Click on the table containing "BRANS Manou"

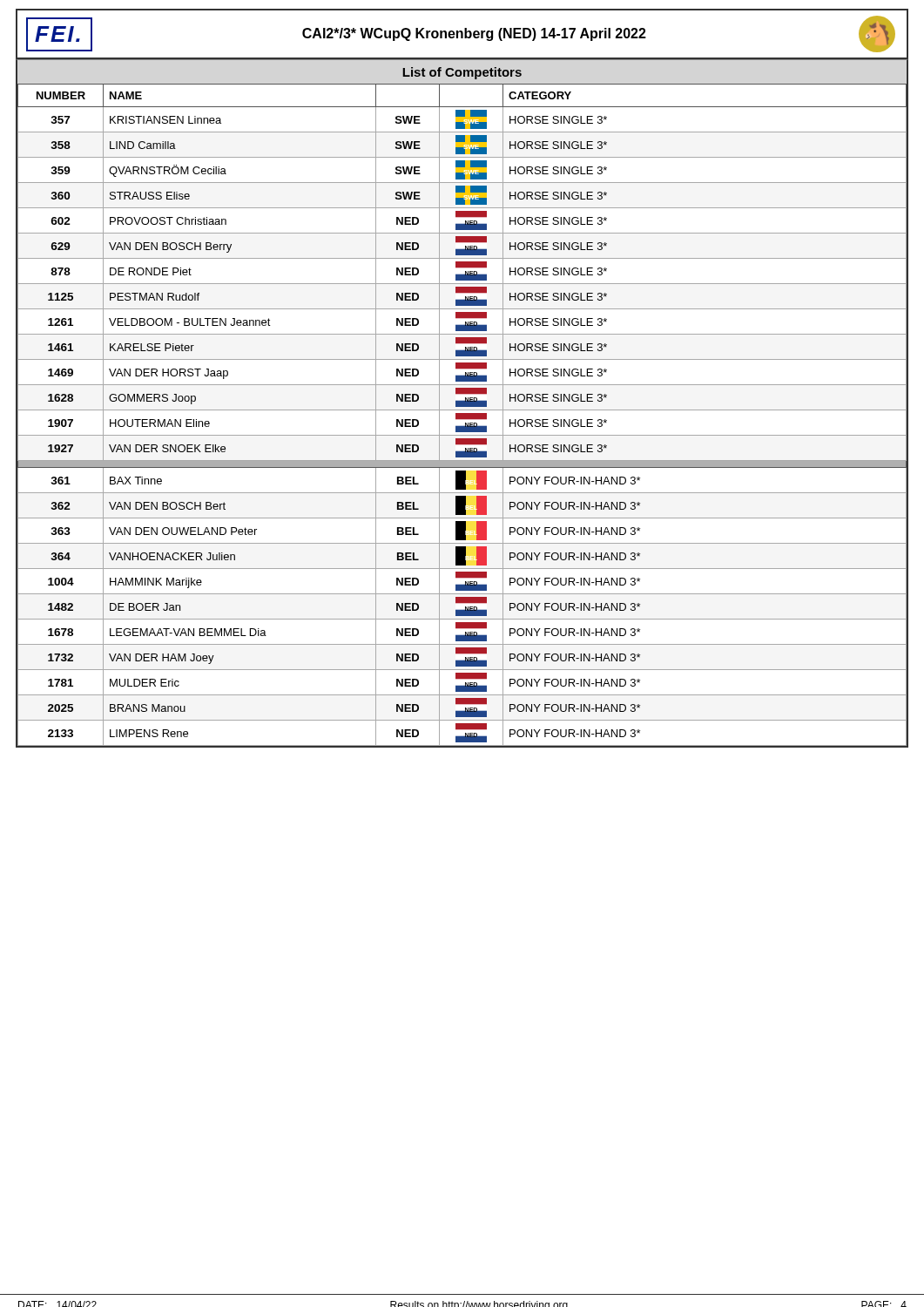point(462,416)
